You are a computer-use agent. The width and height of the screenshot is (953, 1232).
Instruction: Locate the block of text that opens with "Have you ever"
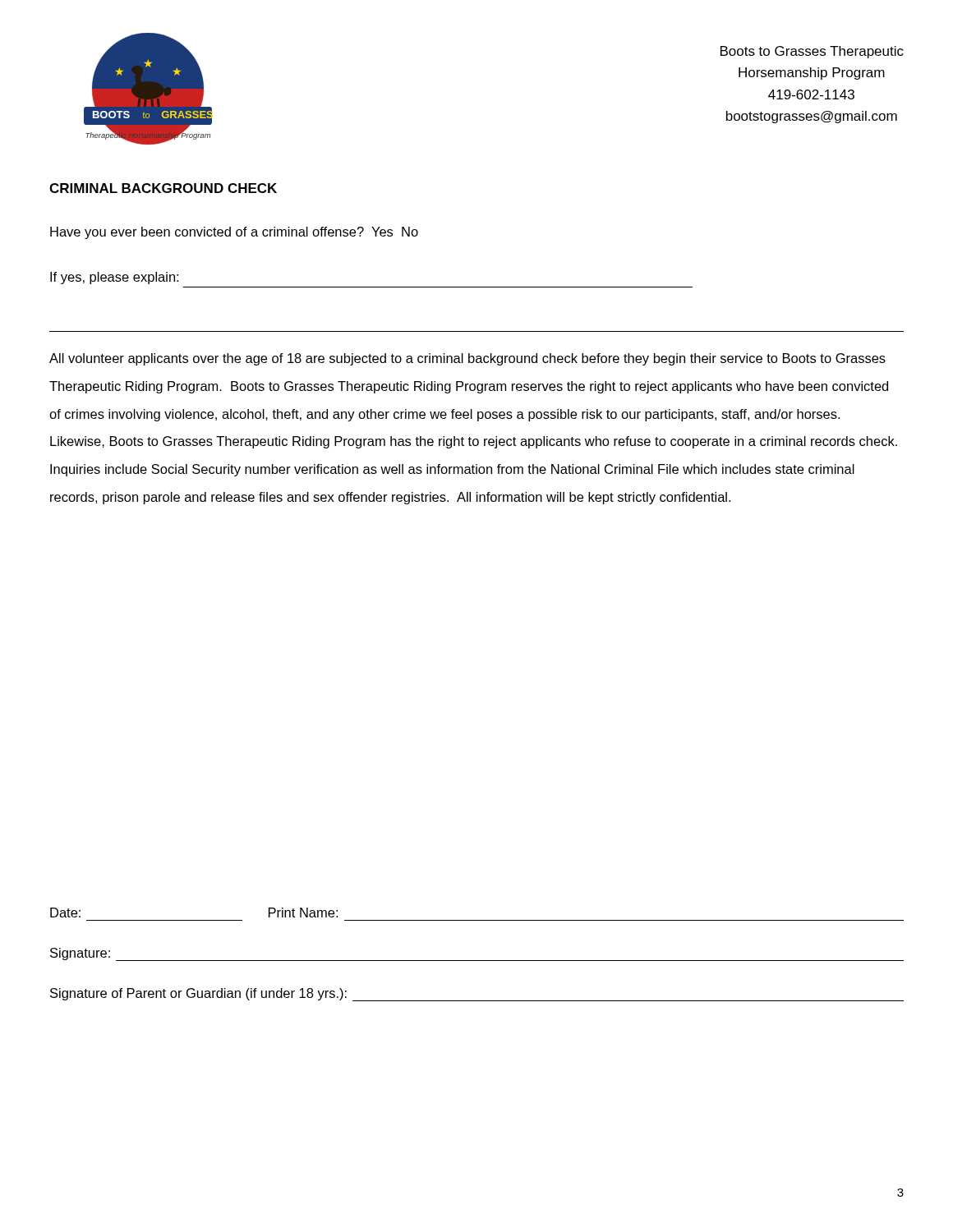pos(234,232)
